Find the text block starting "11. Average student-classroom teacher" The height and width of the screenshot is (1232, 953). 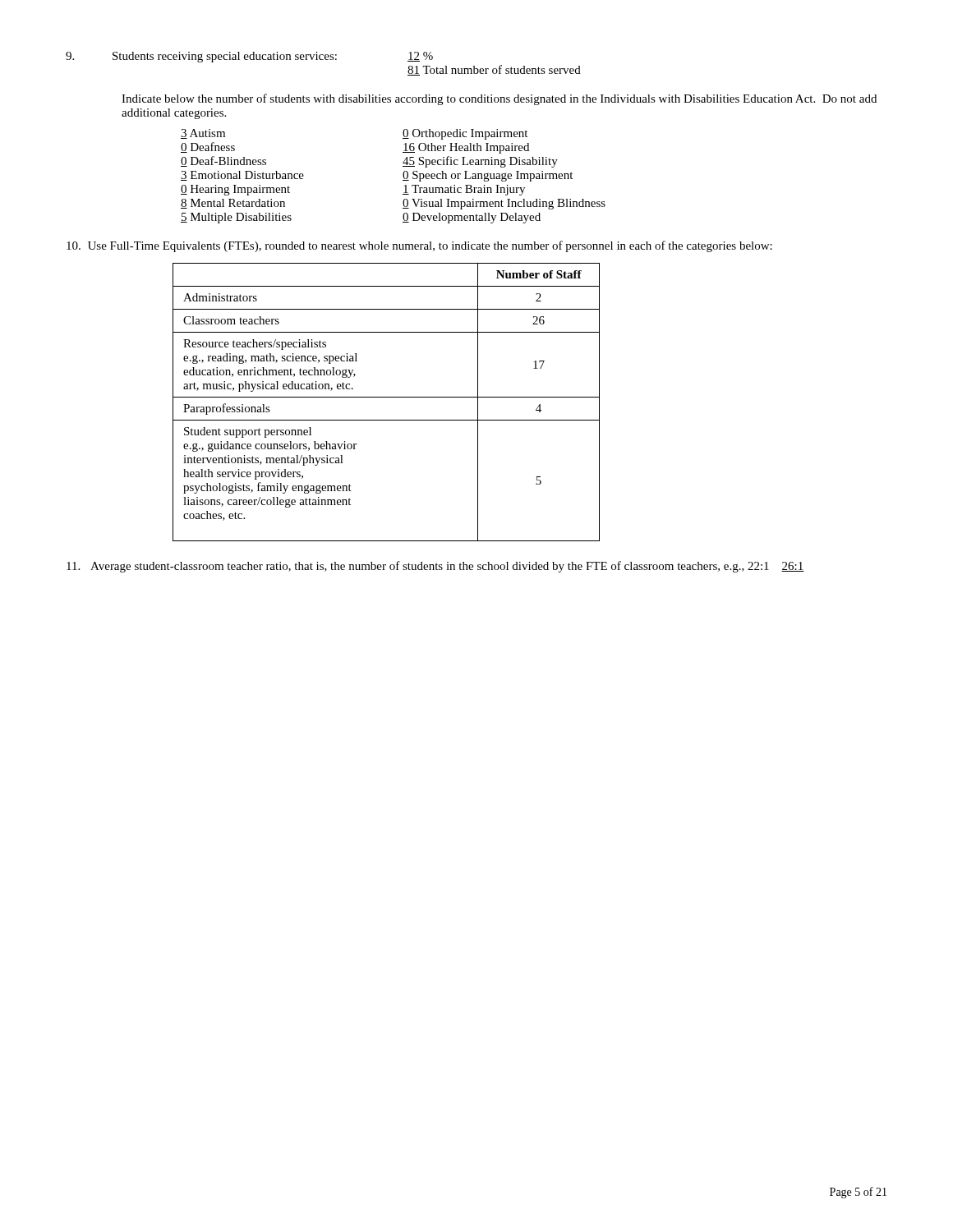tap(435, 566)
